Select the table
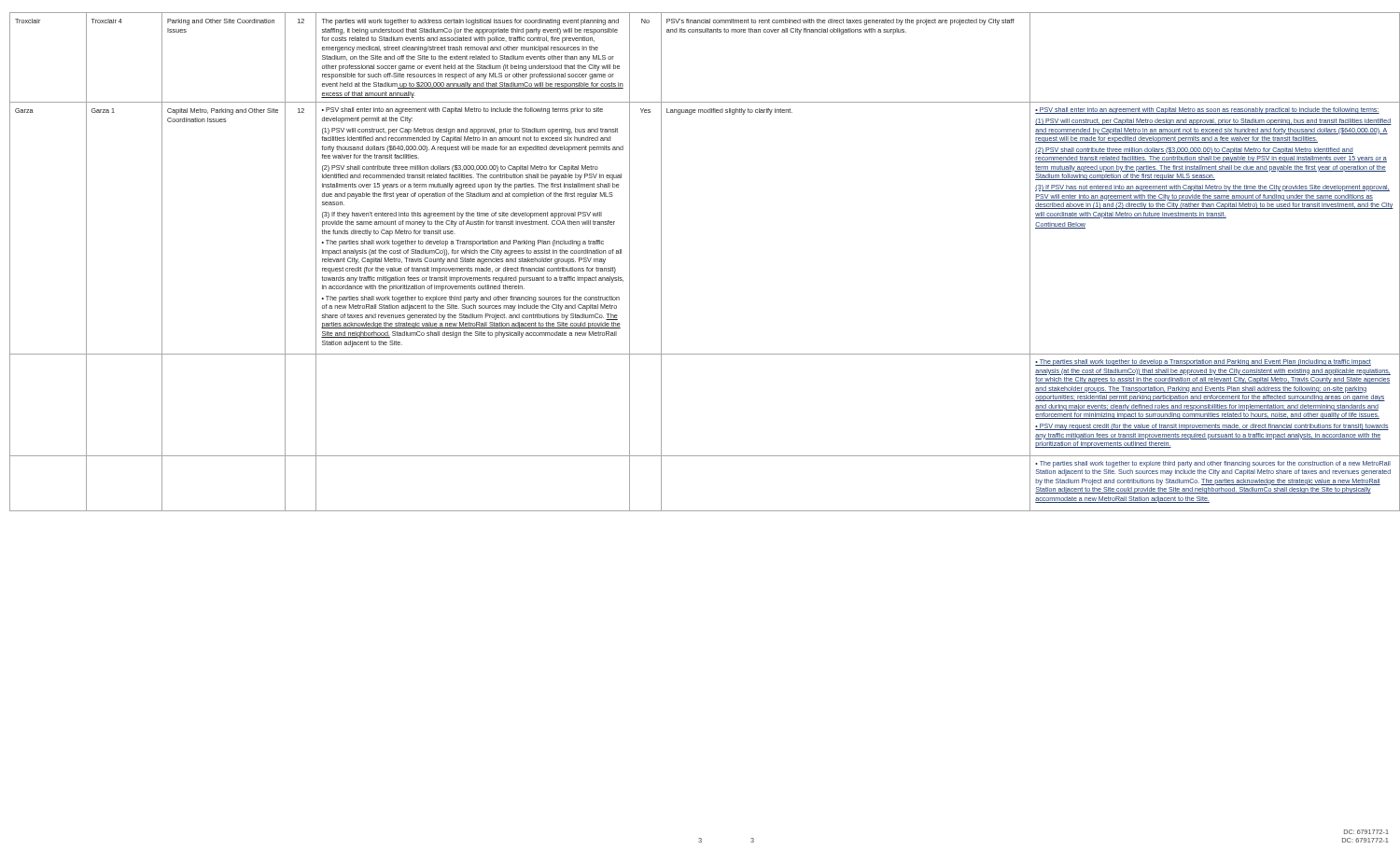Screen dimensions: 850x1400 [700, 262]
